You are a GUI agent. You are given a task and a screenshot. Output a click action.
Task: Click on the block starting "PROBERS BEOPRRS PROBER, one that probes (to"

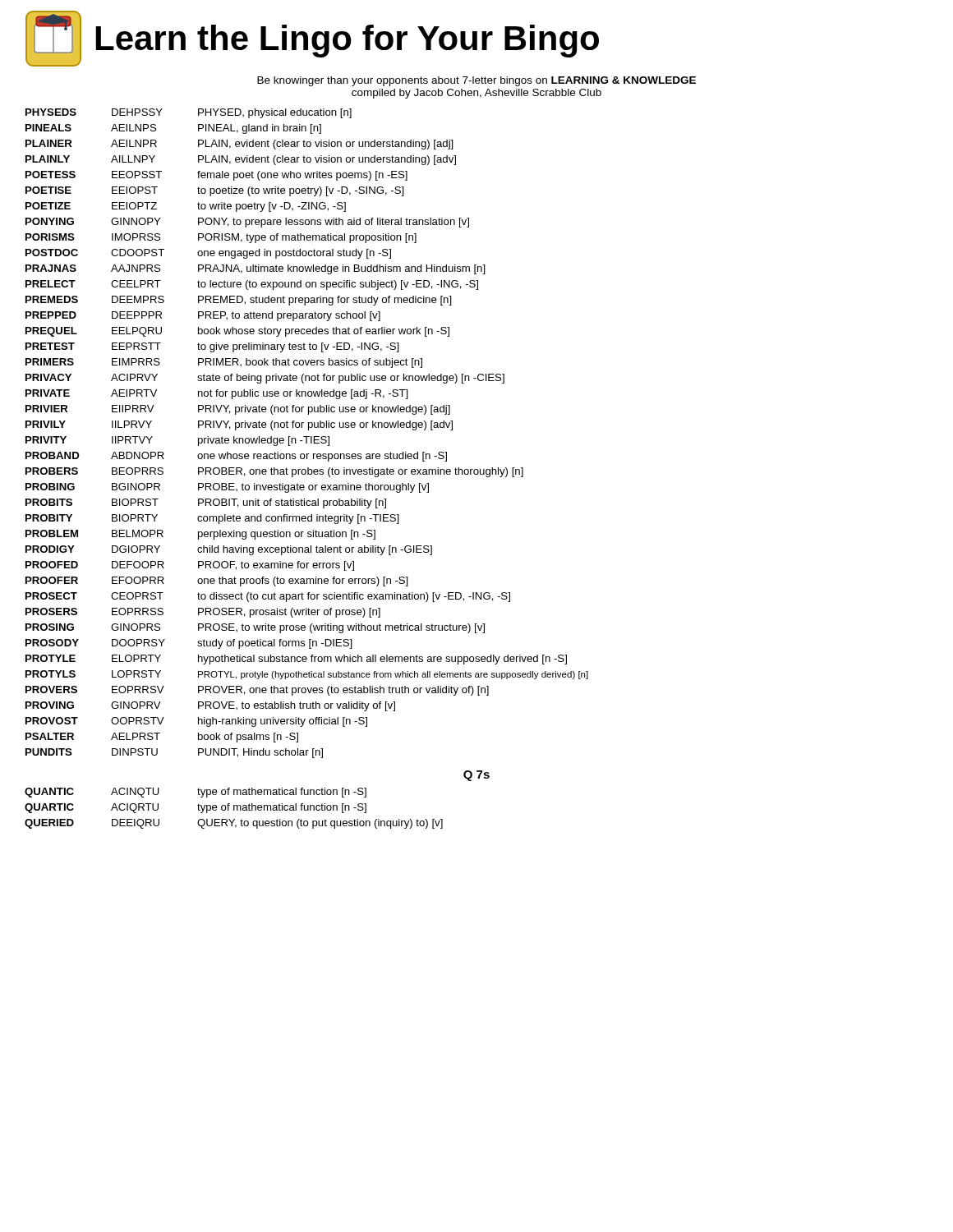tap(476, 471)
